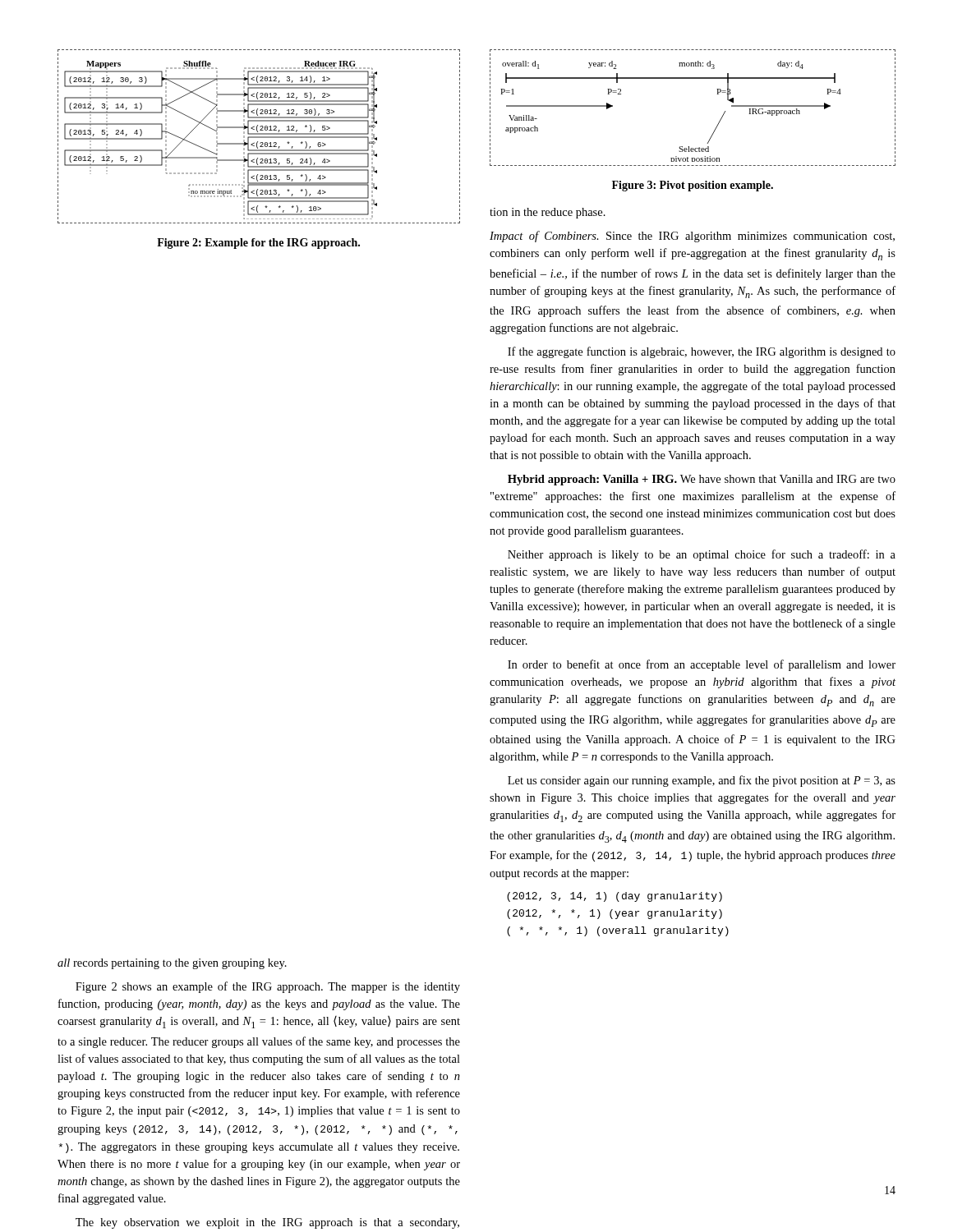The width and height of the screenshot is (953, 1232).
Task: Click on the passage starting "all records pertaining to the given"
Action: tap(259, 1093)
